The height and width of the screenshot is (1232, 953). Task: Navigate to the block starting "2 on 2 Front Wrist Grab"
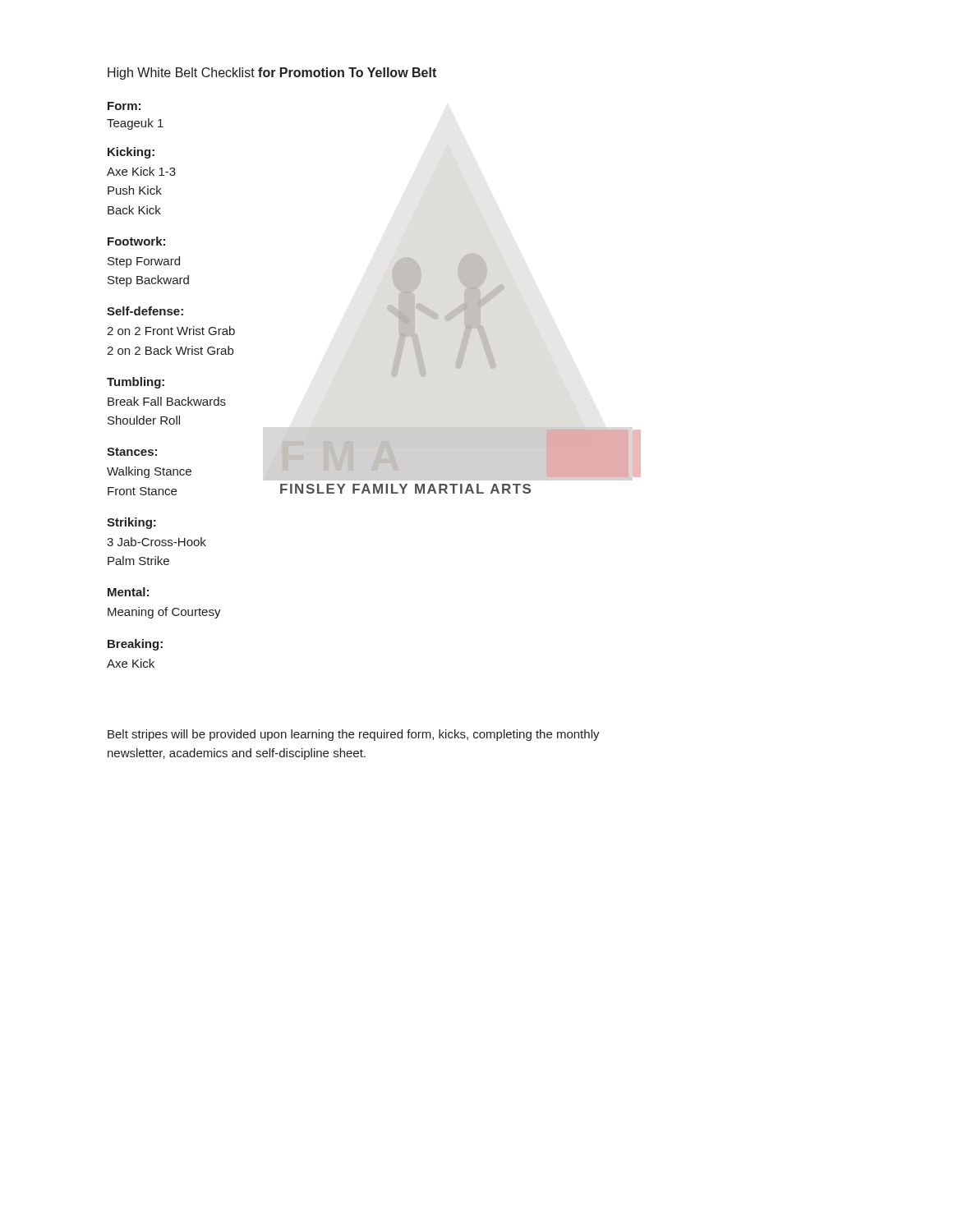(171, 340)
